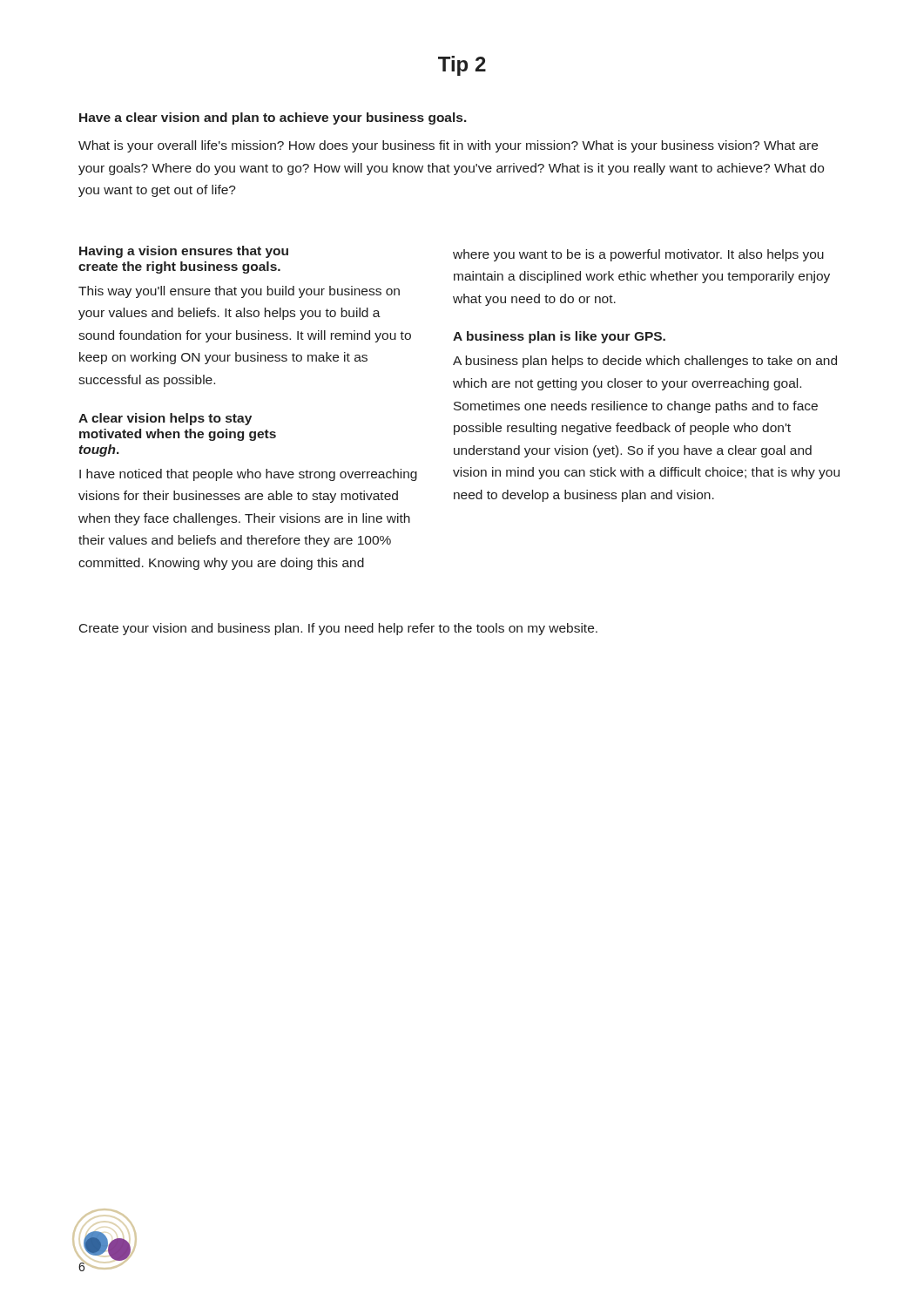
Task: Click a logo
Action: click(x=124, y=1239)
